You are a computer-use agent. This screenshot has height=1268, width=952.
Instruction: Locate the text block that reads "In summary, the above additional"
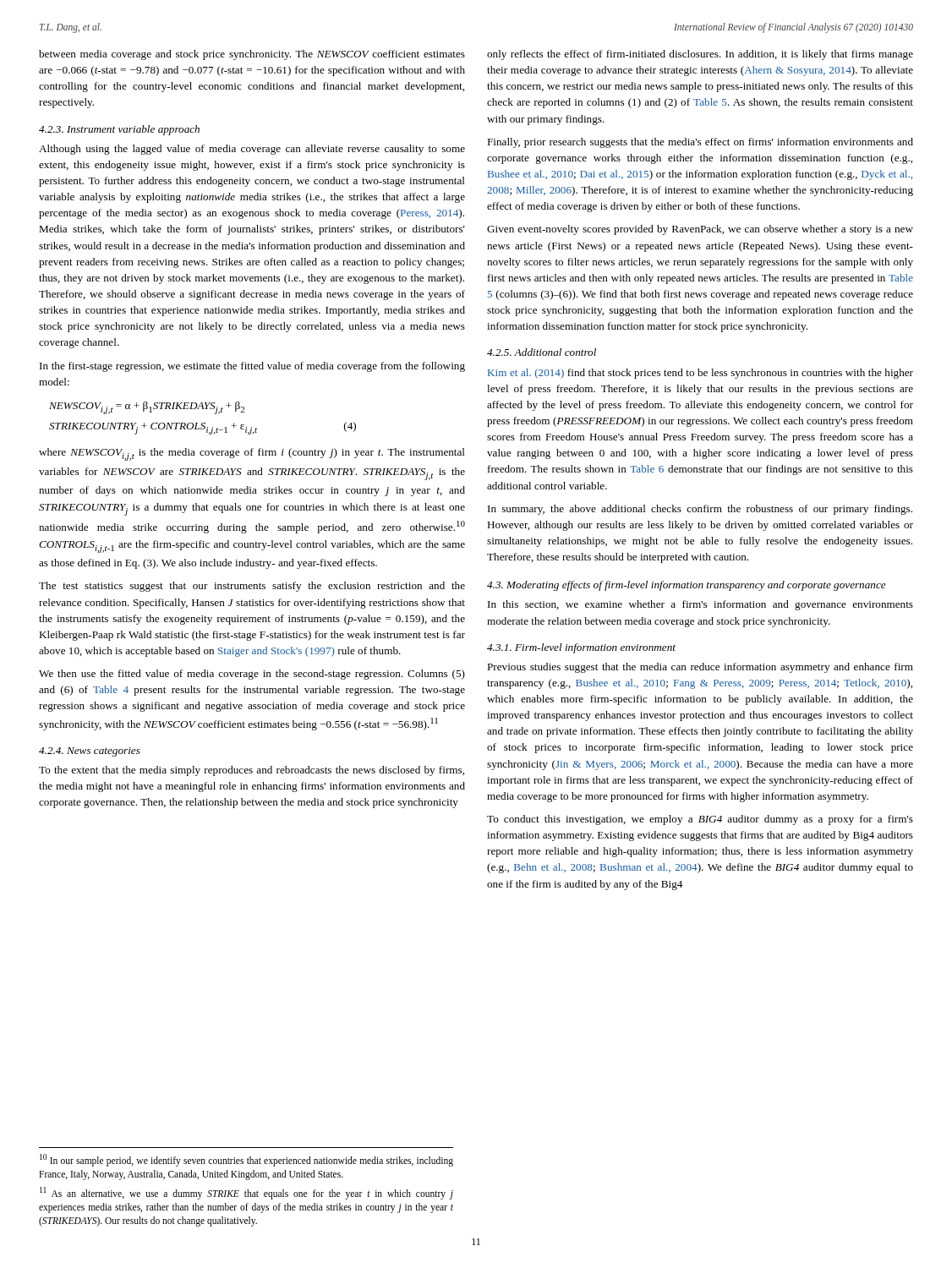[x=700, y=532]
